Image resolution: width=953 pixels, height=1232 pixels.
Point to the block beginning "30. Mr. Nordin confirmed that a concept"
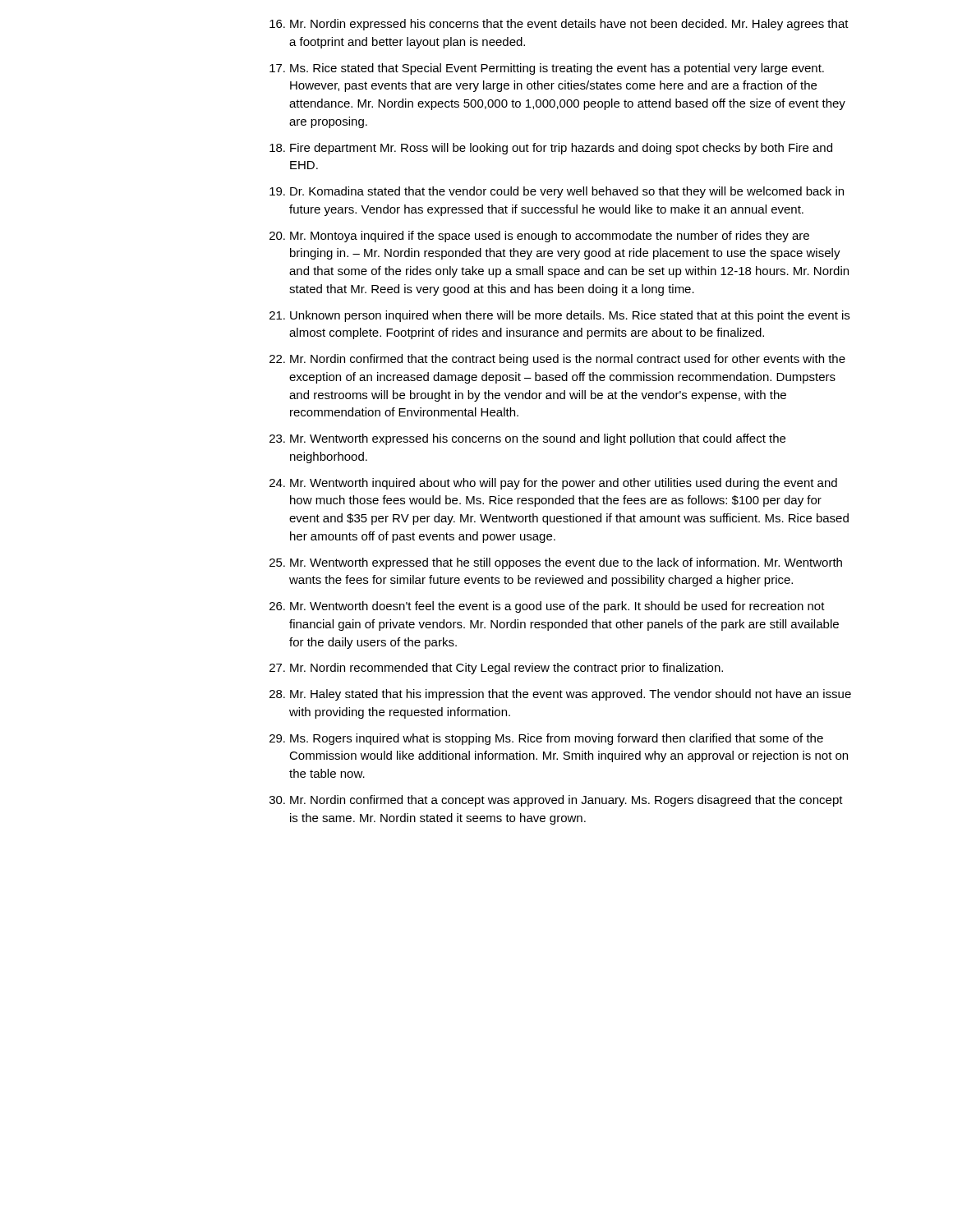point(555,809)
